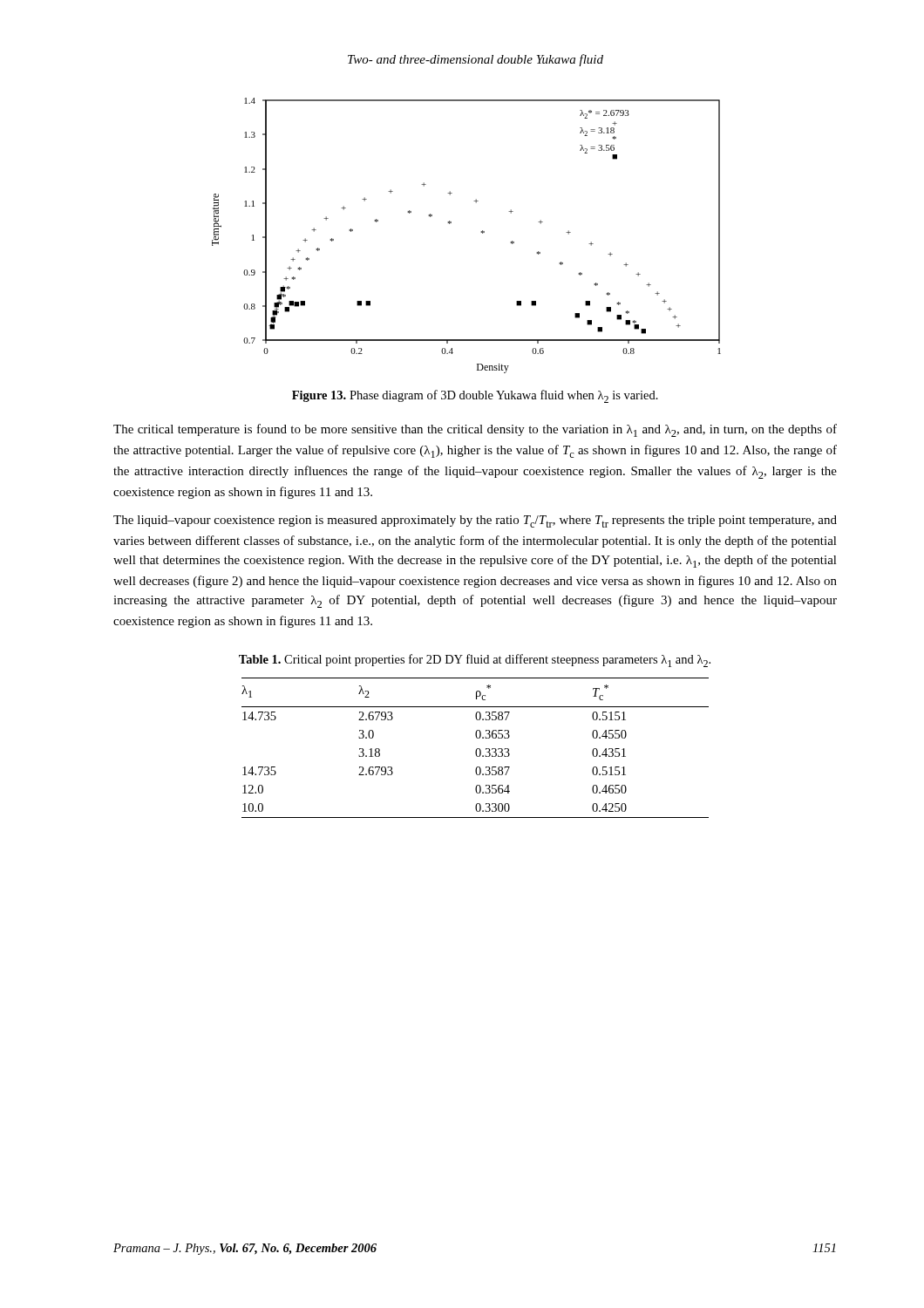Where is the passage that starts "The liquid–vapour coexistence region is measured approximately by"?
924x1308 pixels.
[x=475, y=570]
